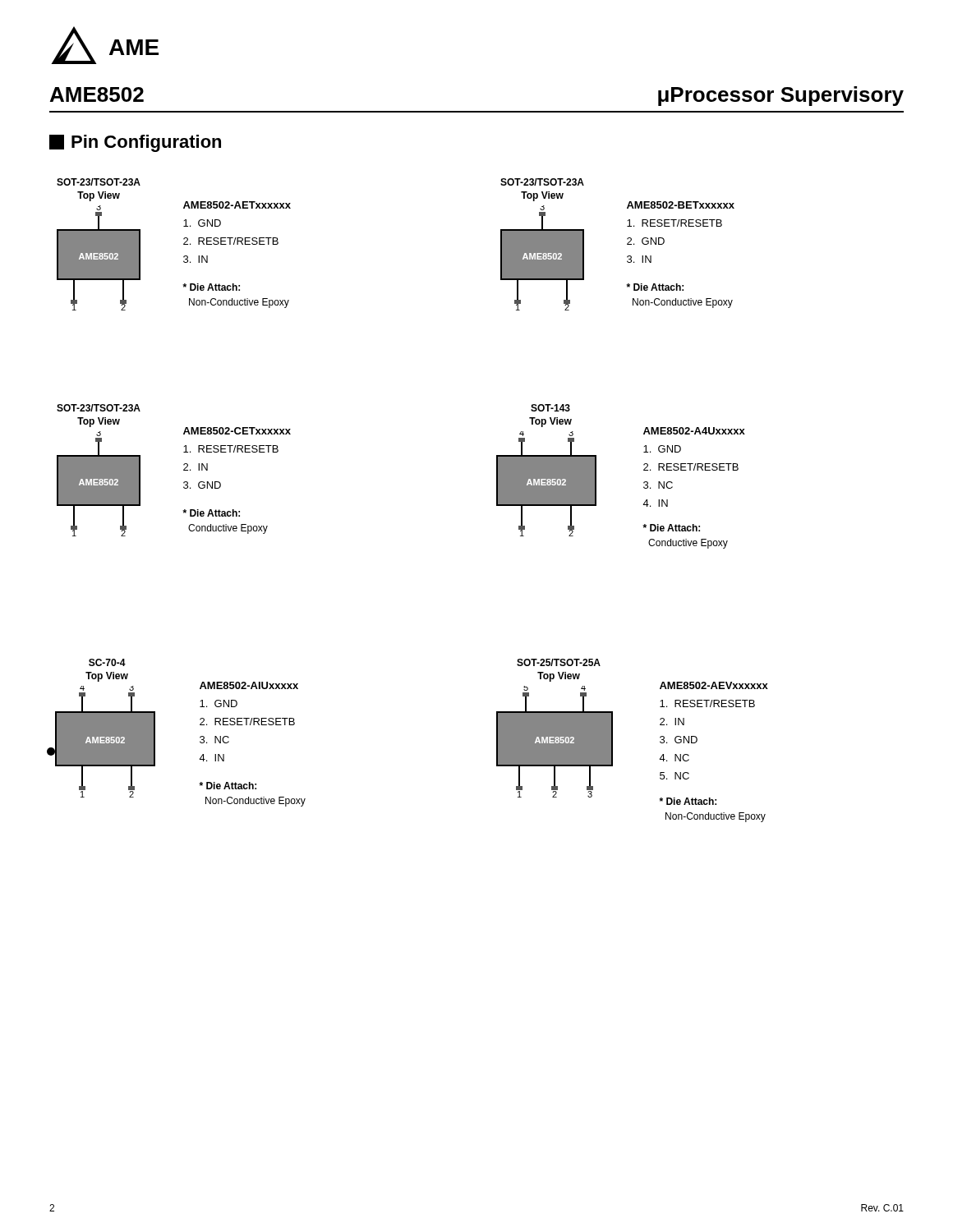
Task: Select the list item containing "AME8502-BETxxxxxx 1. RESET/RESETB 2. GND"
Action: (x=681, y=205)
